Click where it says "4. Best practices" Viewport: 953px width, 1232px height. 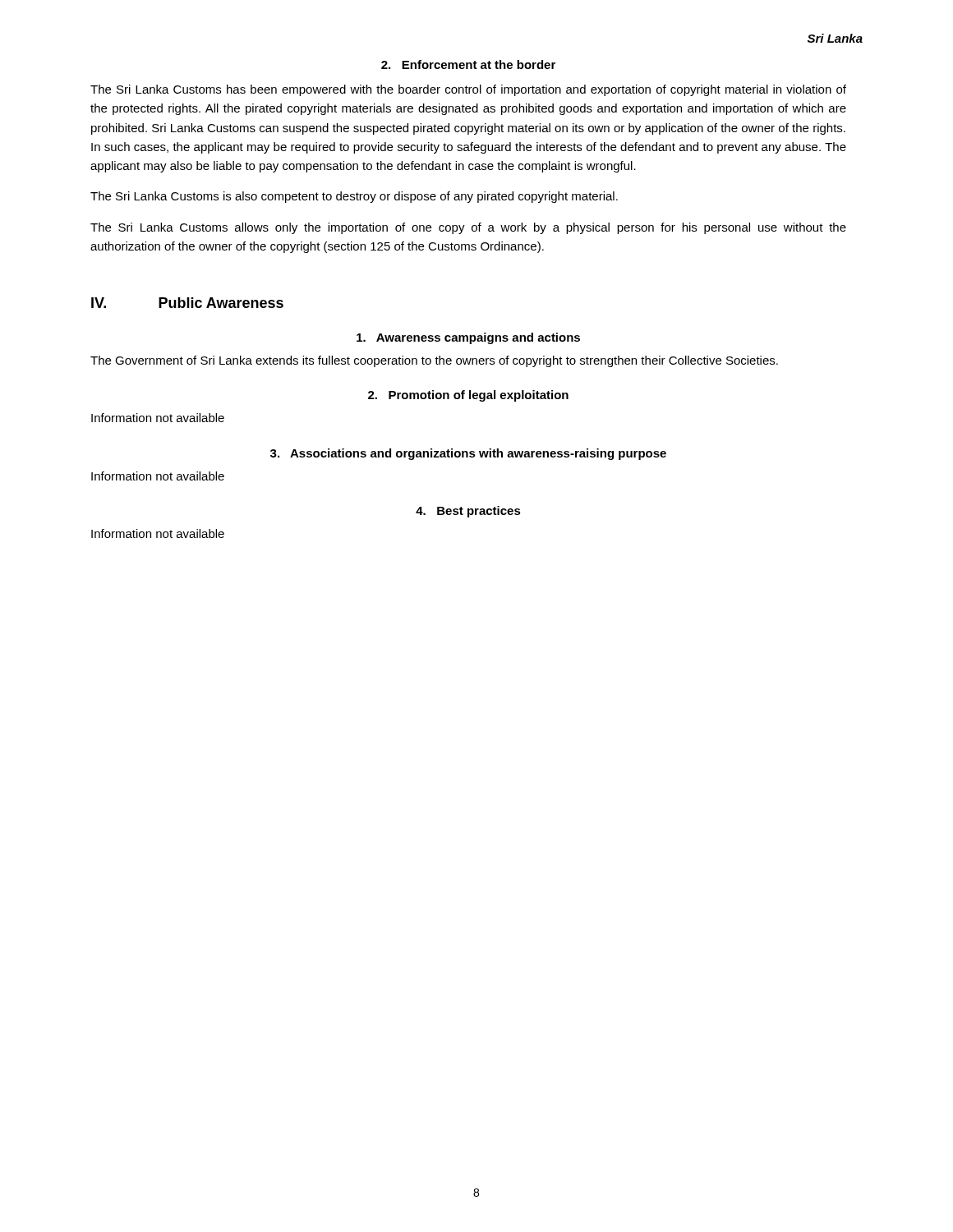click(468, 510)
